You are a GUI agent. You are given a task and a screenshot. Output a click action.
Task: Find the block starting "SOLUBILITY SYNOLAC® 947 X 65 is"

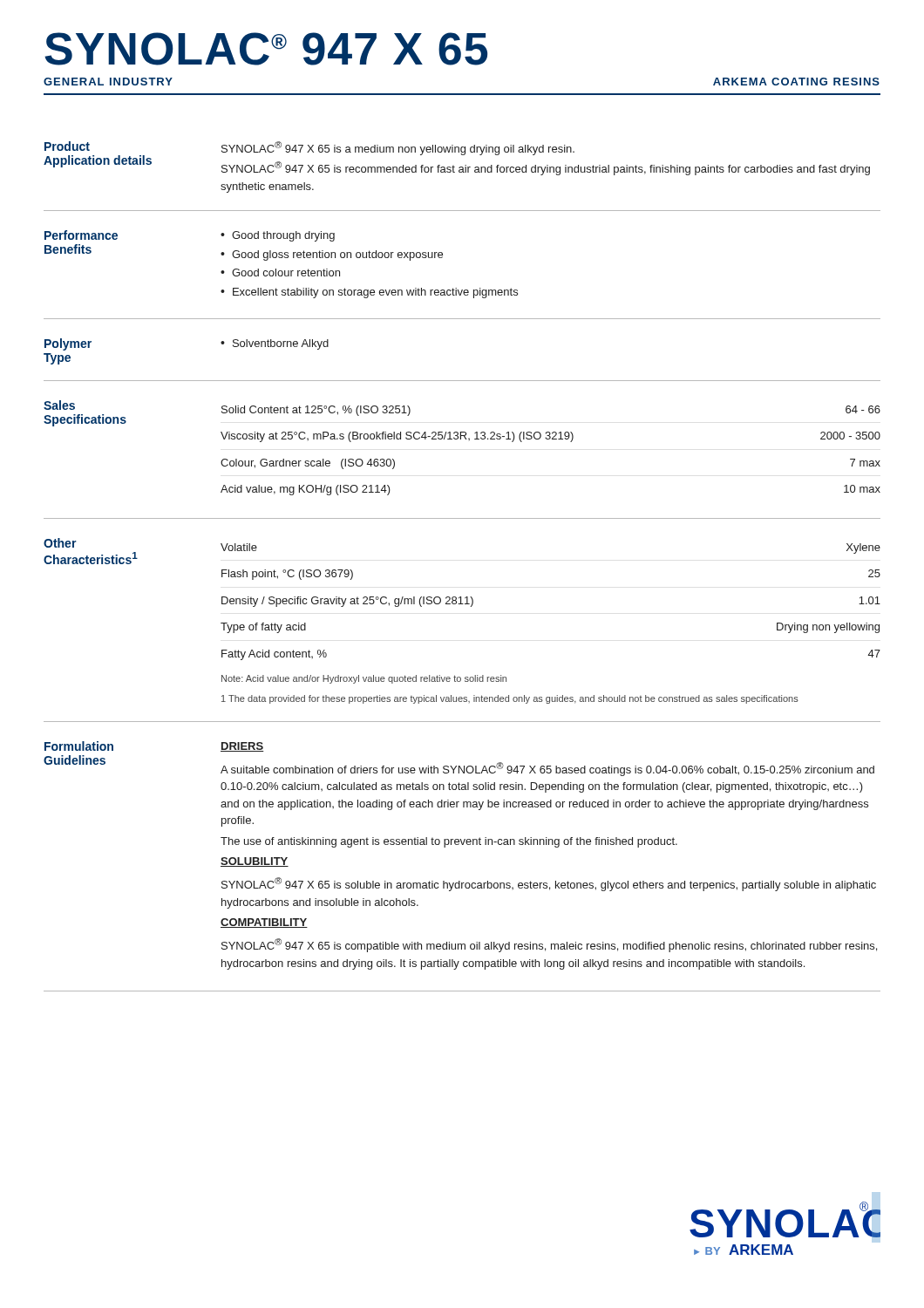(x=550, y=882)
